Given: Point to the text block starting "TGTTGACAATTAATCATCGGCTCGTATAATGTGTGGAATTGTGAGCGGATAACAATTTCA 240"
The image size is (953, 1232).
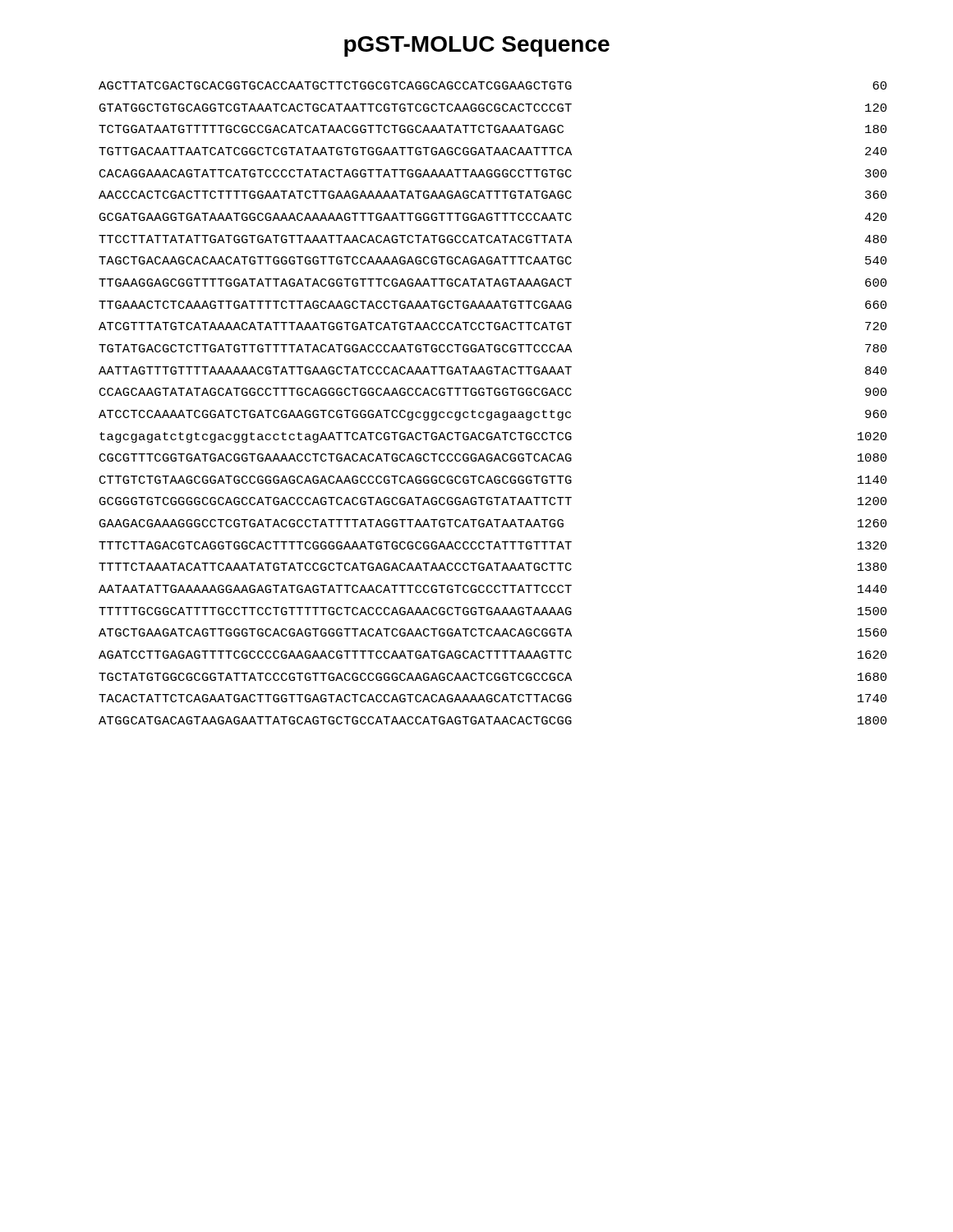Looking at the screenshot, I should click(493, 152).
